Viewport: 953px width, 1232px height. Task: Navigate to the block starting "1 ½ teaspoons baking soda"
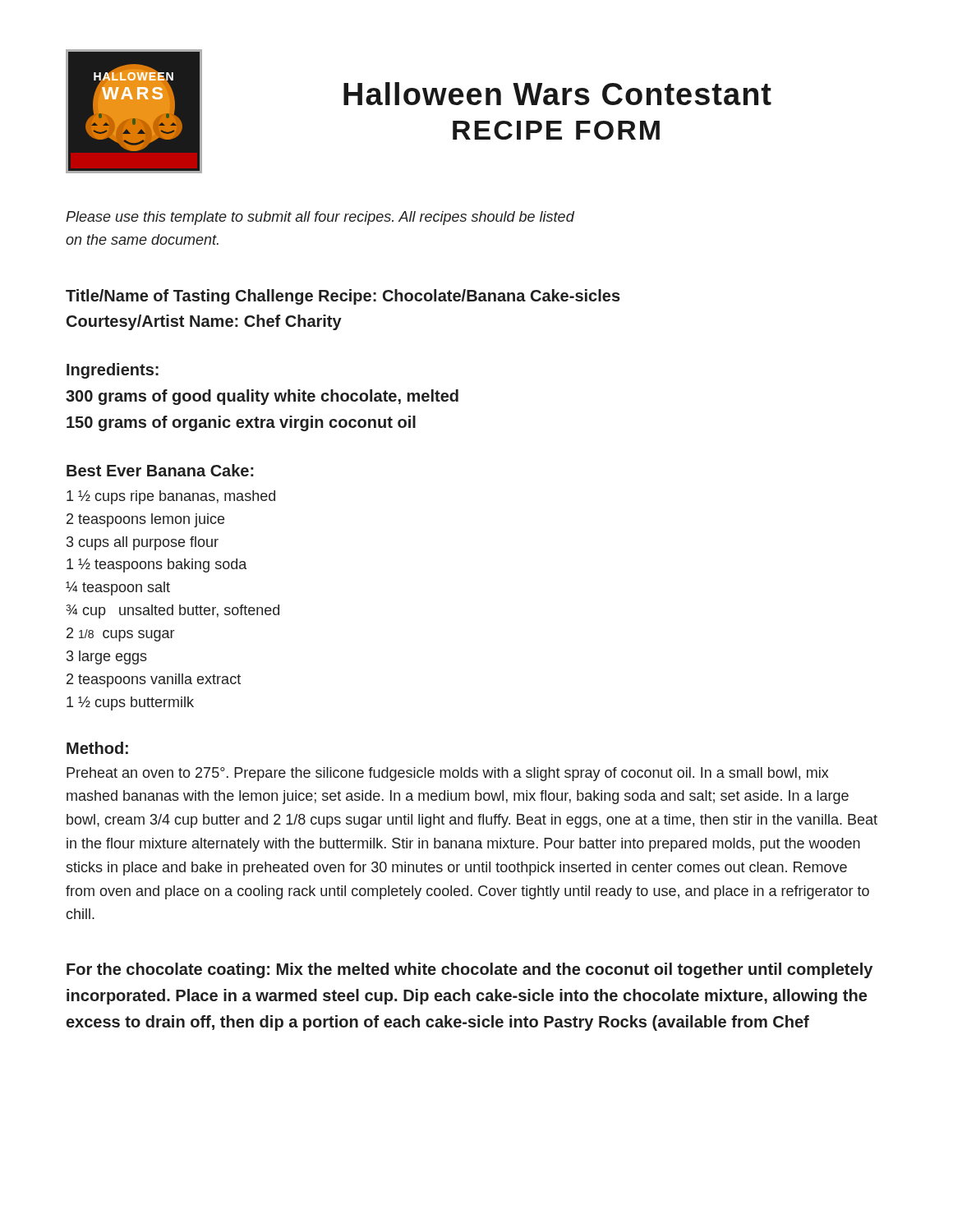156,565
